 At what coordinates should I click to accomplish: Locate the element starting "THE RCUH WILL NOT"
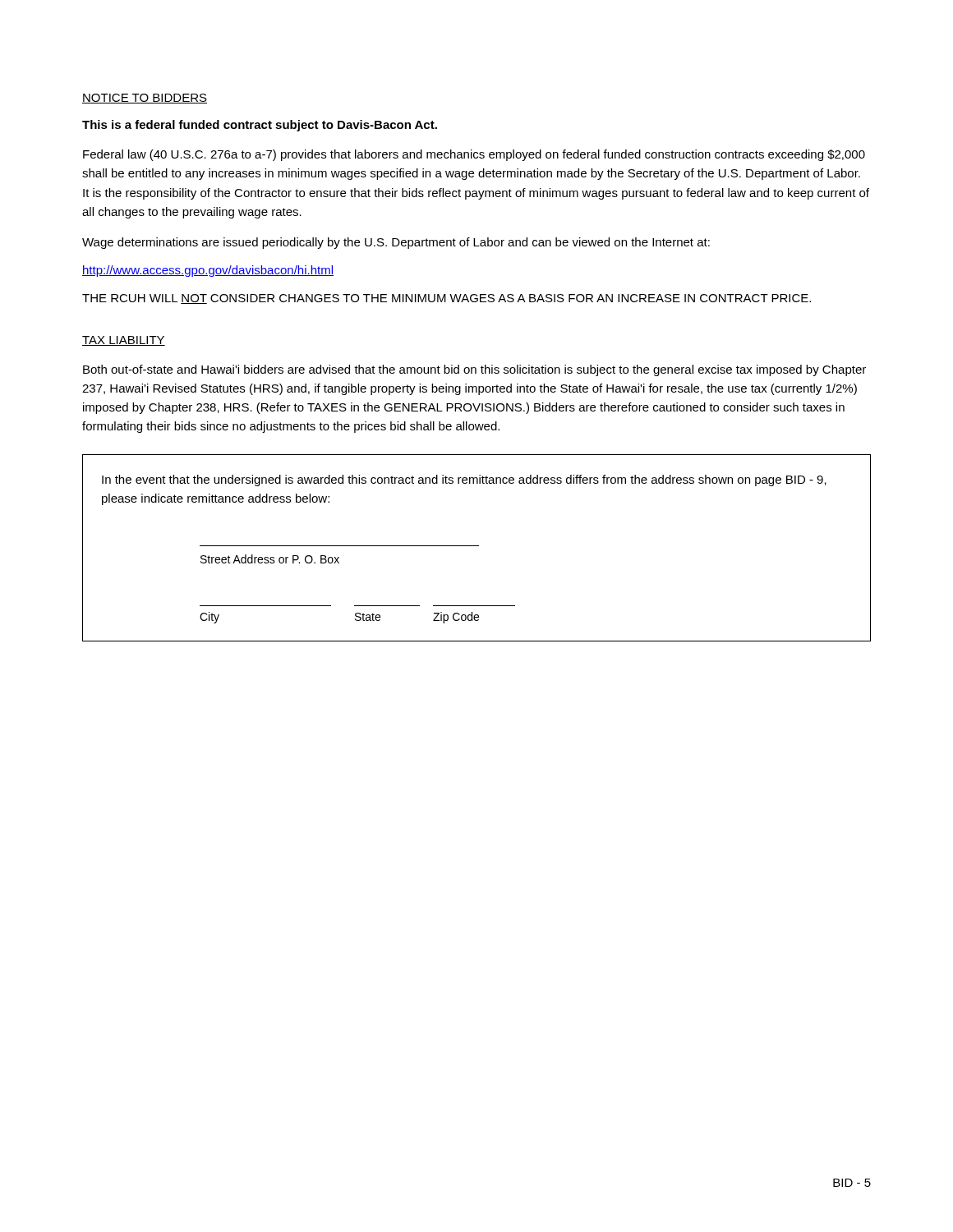pyautogui.click(x=447, y=298)
